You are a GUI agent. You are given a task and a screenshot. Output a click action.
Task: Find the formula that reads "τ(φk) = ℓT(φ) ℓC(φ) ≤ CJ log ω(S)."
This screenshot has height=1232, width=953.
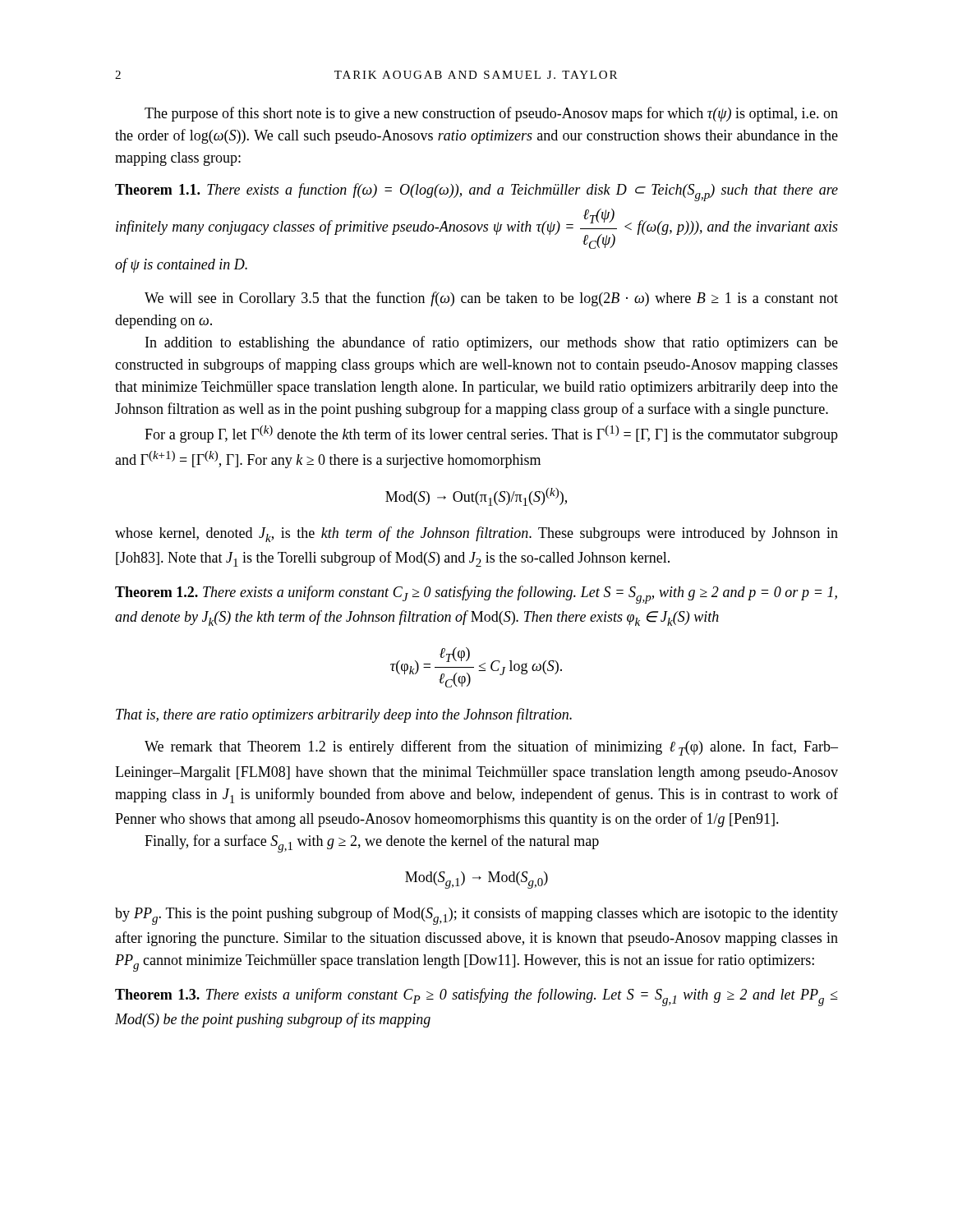pos(476,668)
